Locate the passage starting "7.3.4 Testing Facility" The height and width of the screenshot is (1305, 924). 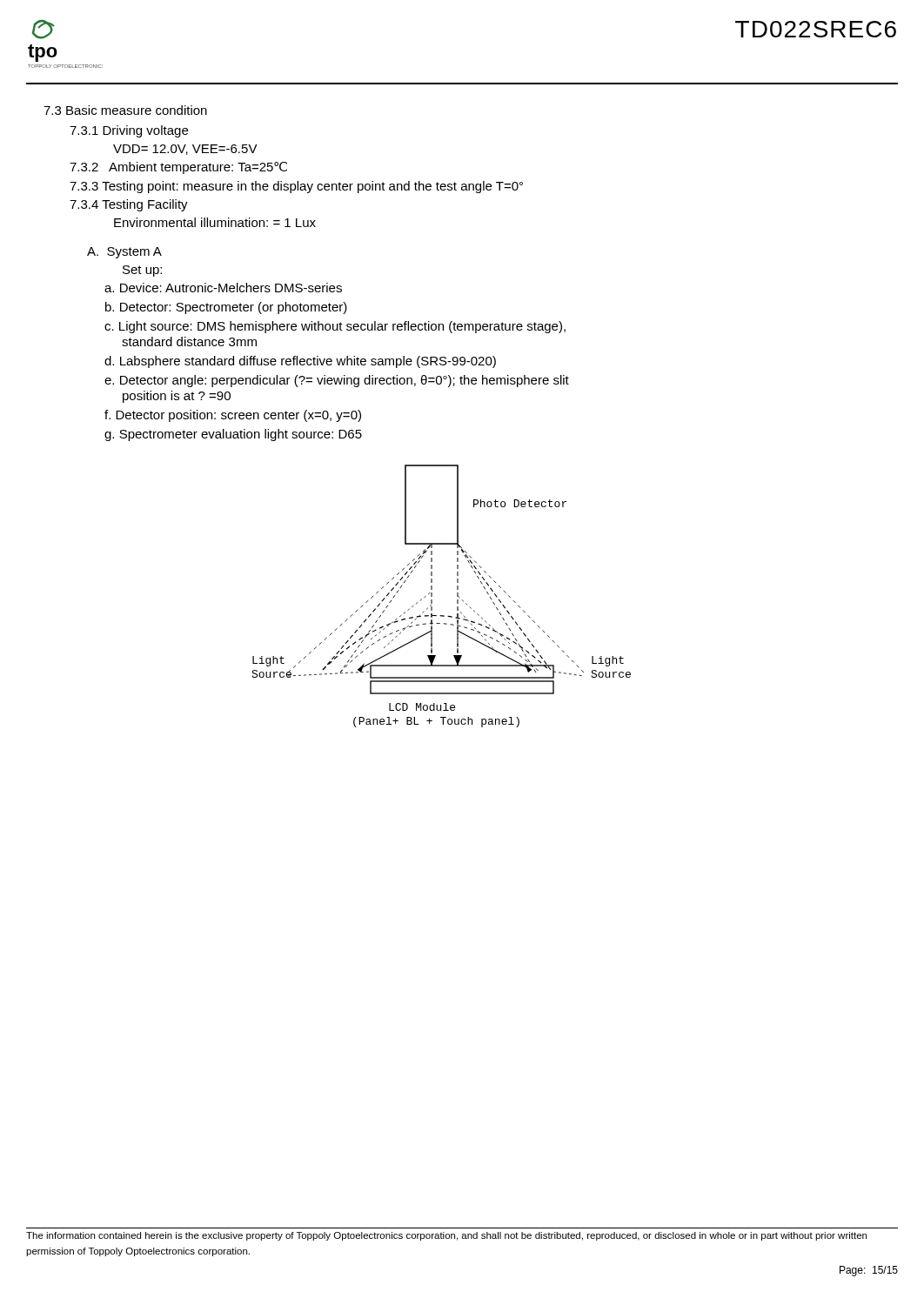point(129,204)
